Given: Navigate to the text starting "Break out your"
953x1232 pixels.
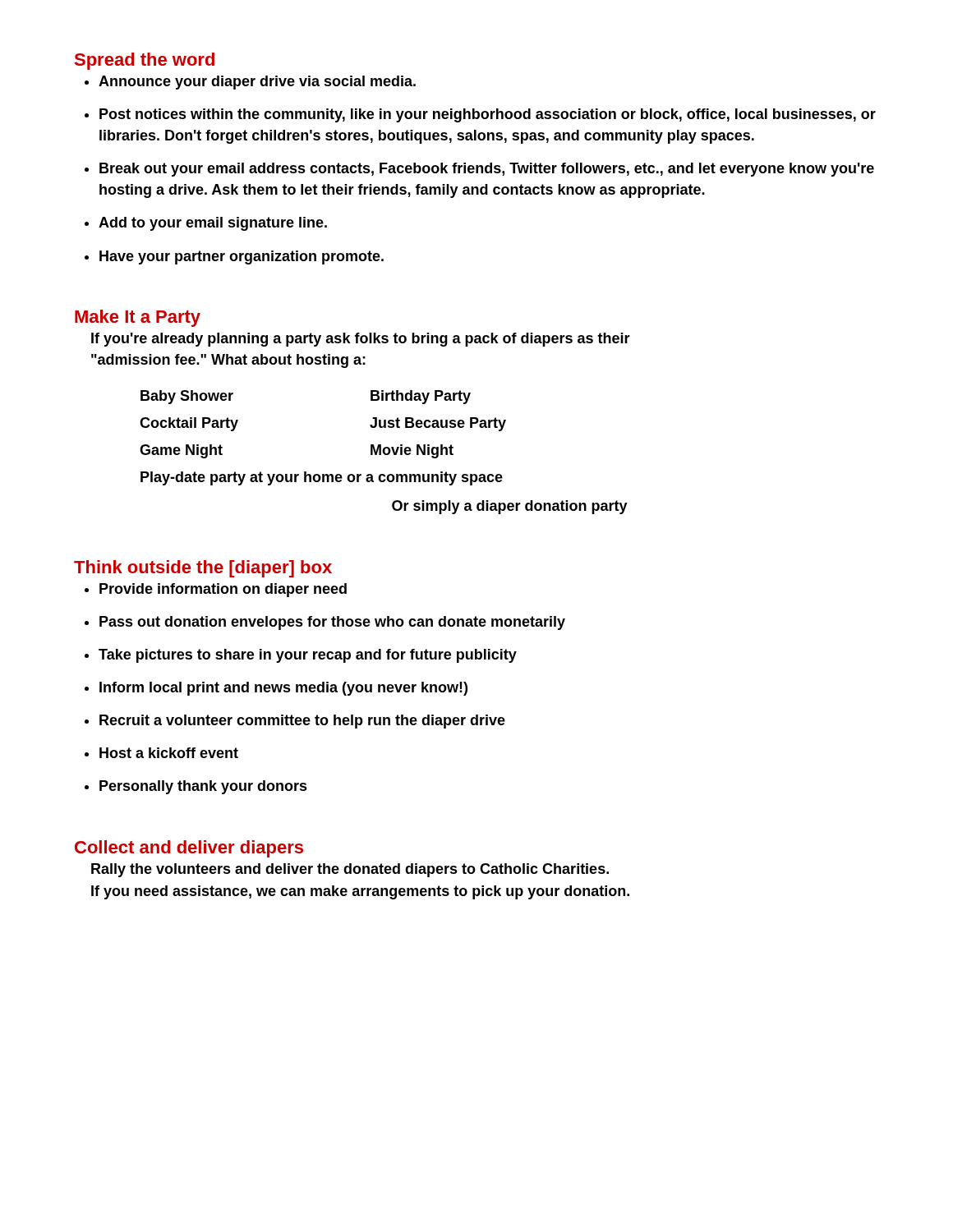Looking at the screenshot, I should tap(486, 179).
